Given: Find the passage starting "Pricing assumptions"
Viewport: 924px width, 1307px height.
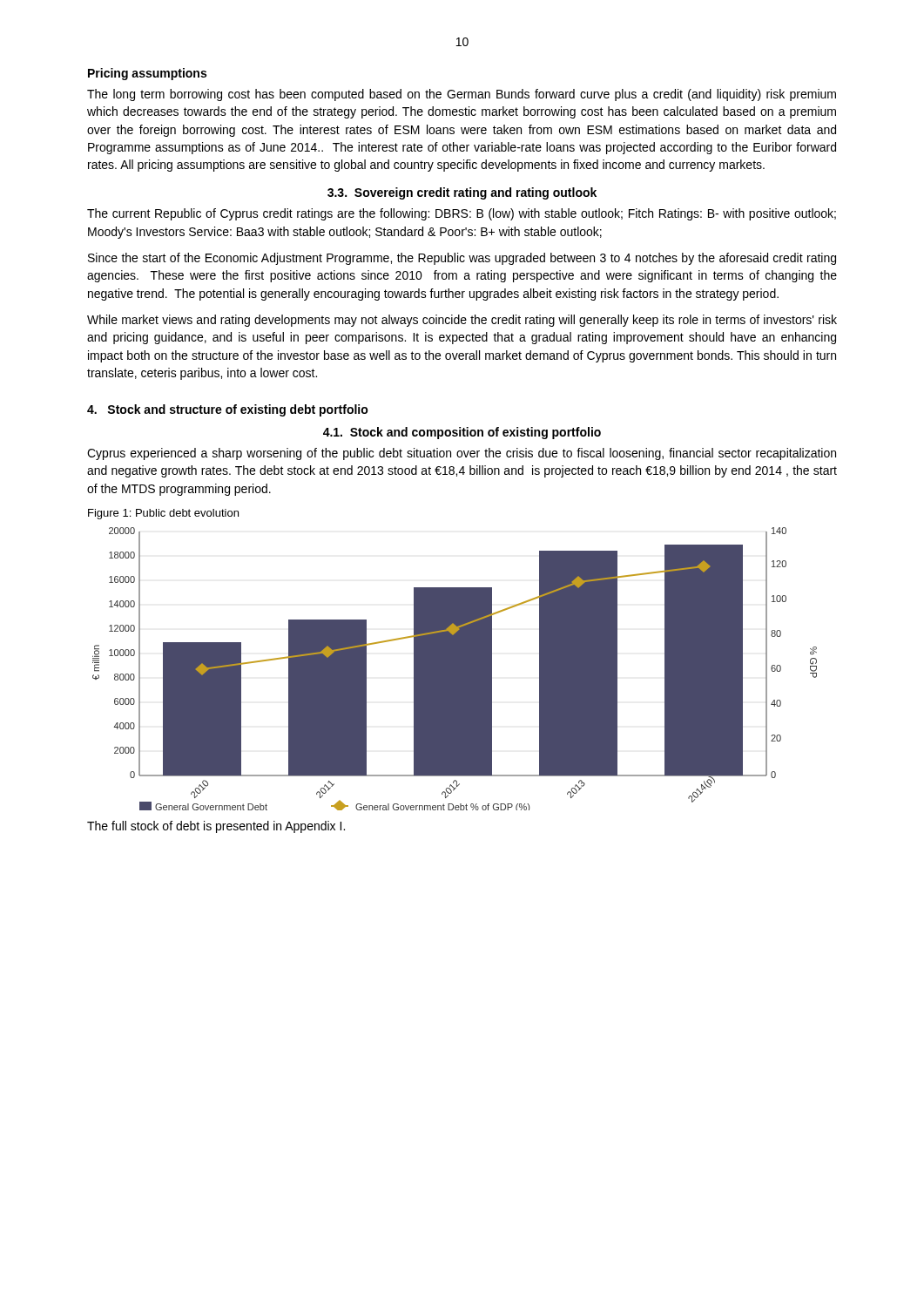Looking at the screenshot, I should click(147, 73).
